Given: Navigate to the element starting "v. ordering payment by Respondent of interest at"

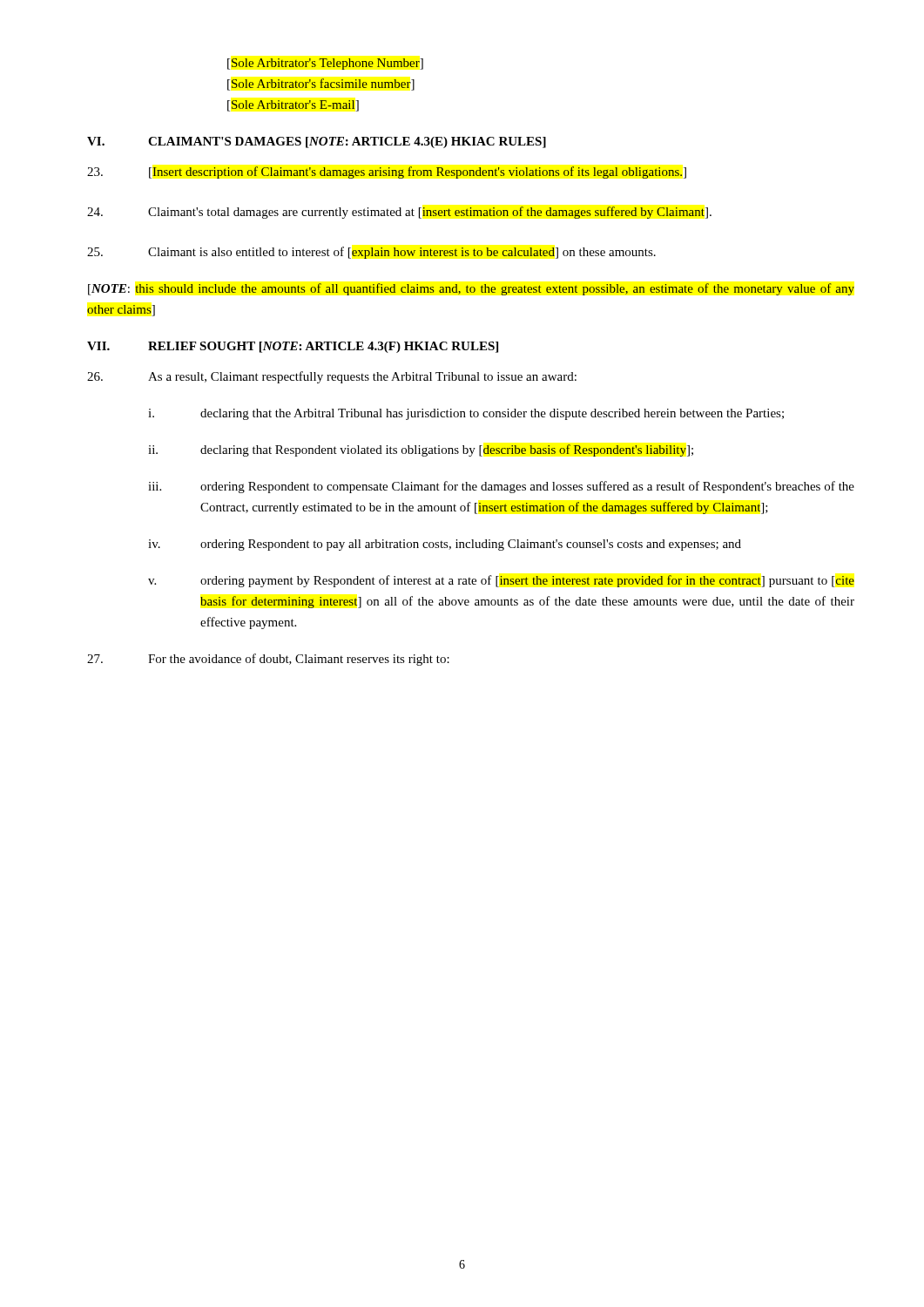Looking at the screenshot, I should click(x=501, y=601).
